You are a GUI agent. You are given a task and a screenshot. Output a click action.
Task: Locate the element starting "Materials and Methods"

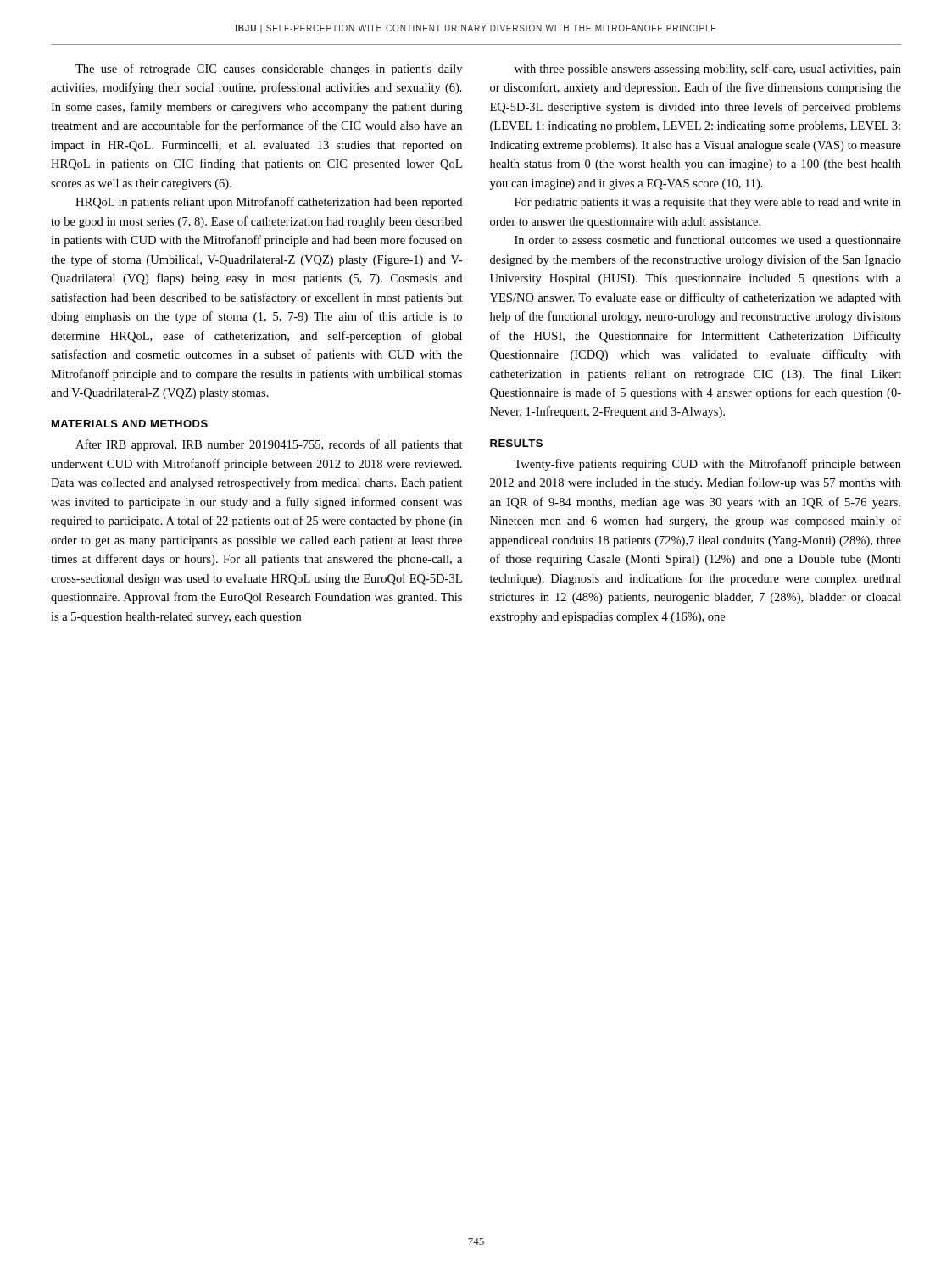point(130,424)
